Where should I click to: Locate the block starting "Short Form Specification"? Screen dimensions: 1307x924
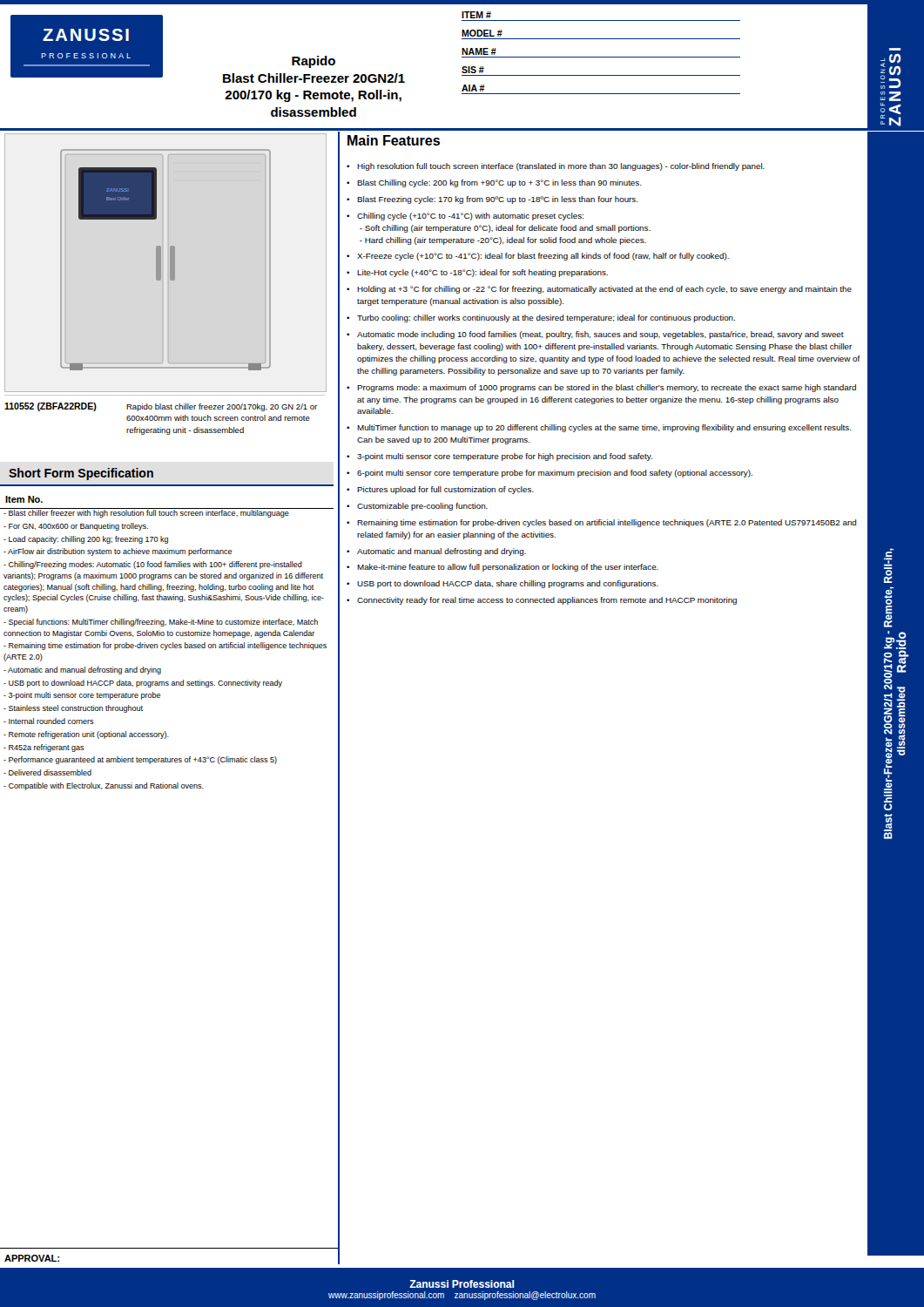point(81,473)
